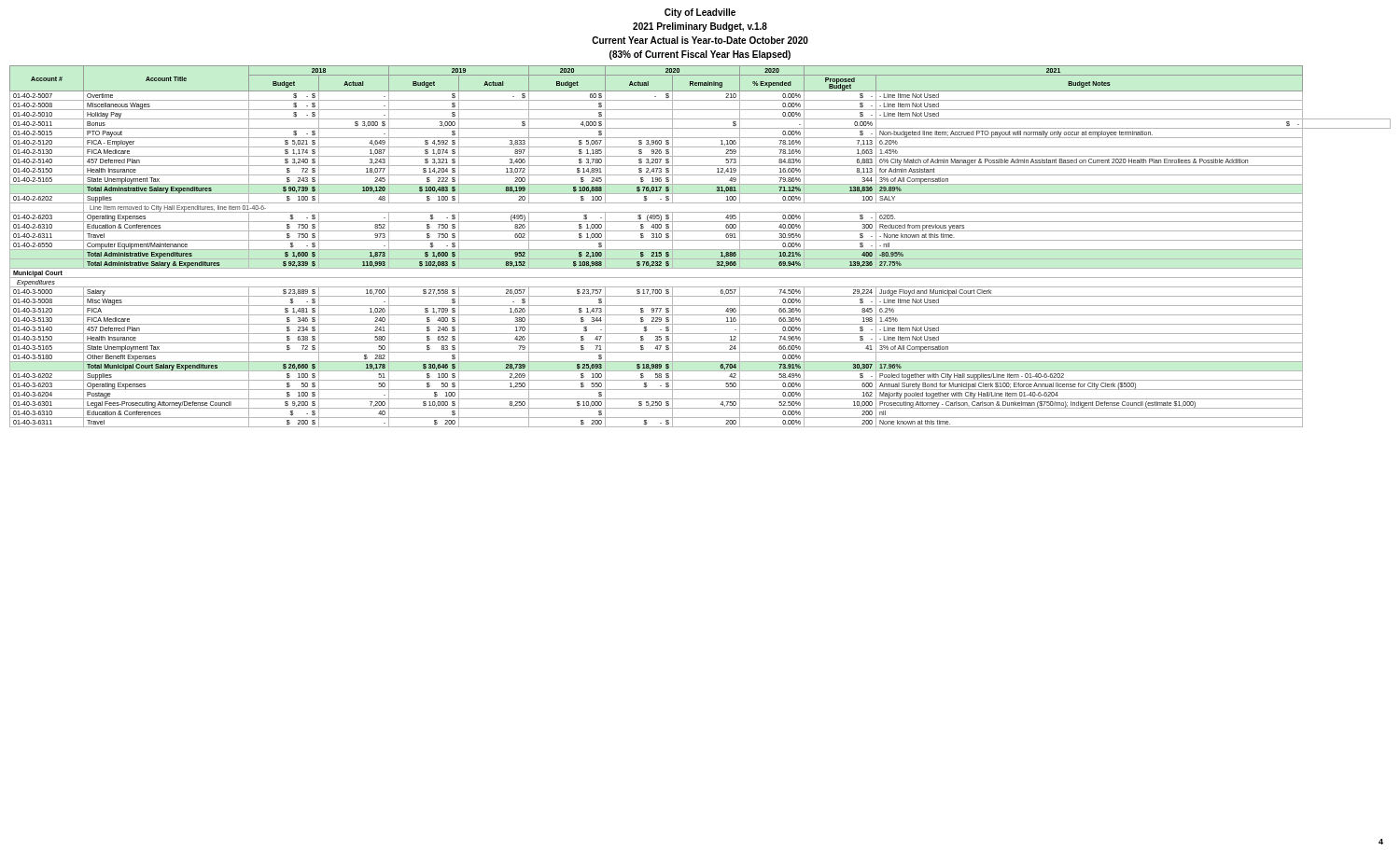Click the title that begins "City of Leadville 2021 Preliminary Budget, v.1.8"
1400x850 pixels.
click(x=700, y=34)
